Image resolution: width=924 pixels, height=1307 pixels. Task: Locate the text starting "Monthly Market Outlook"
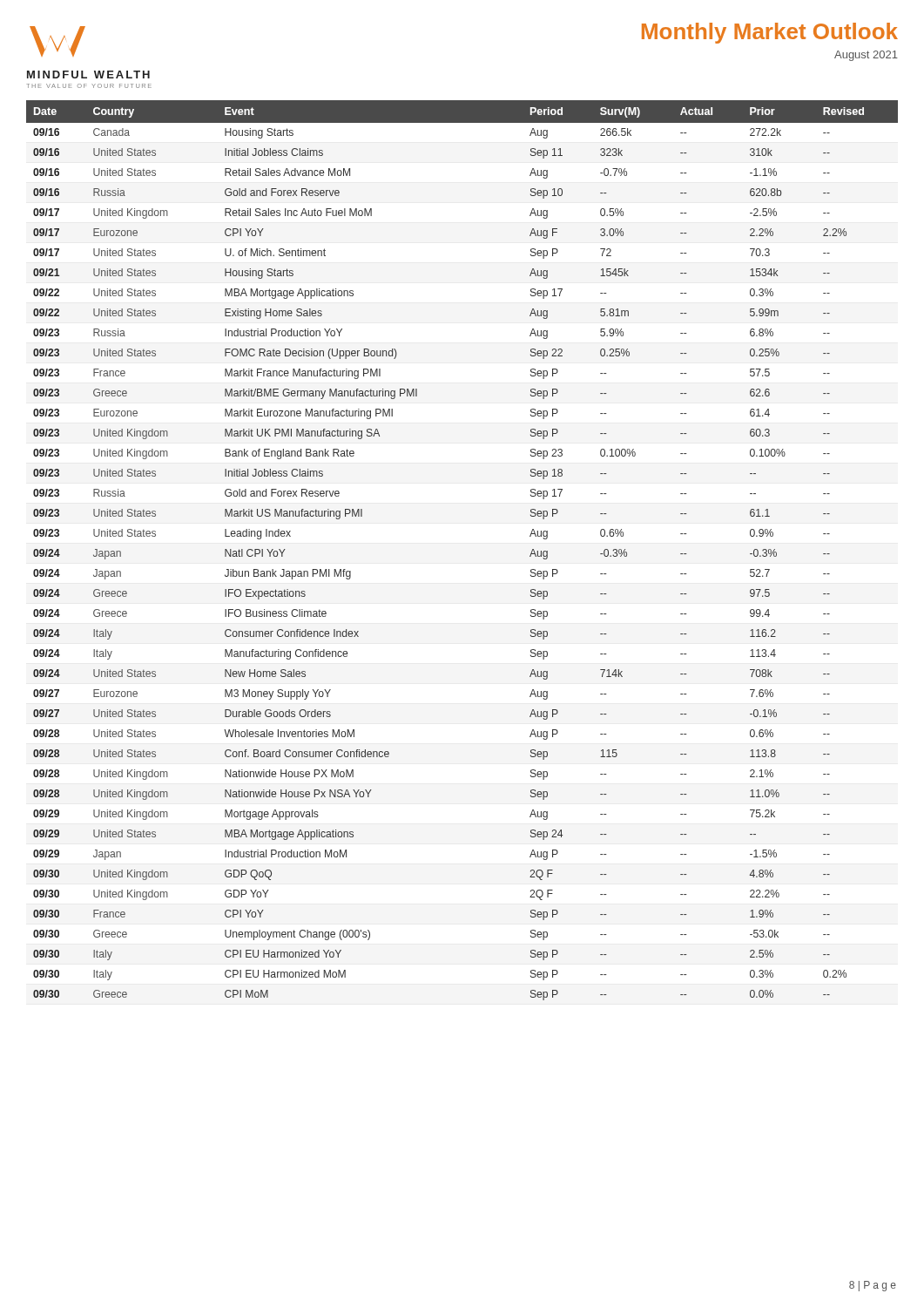pyautogui.click(x=769, y=32)
